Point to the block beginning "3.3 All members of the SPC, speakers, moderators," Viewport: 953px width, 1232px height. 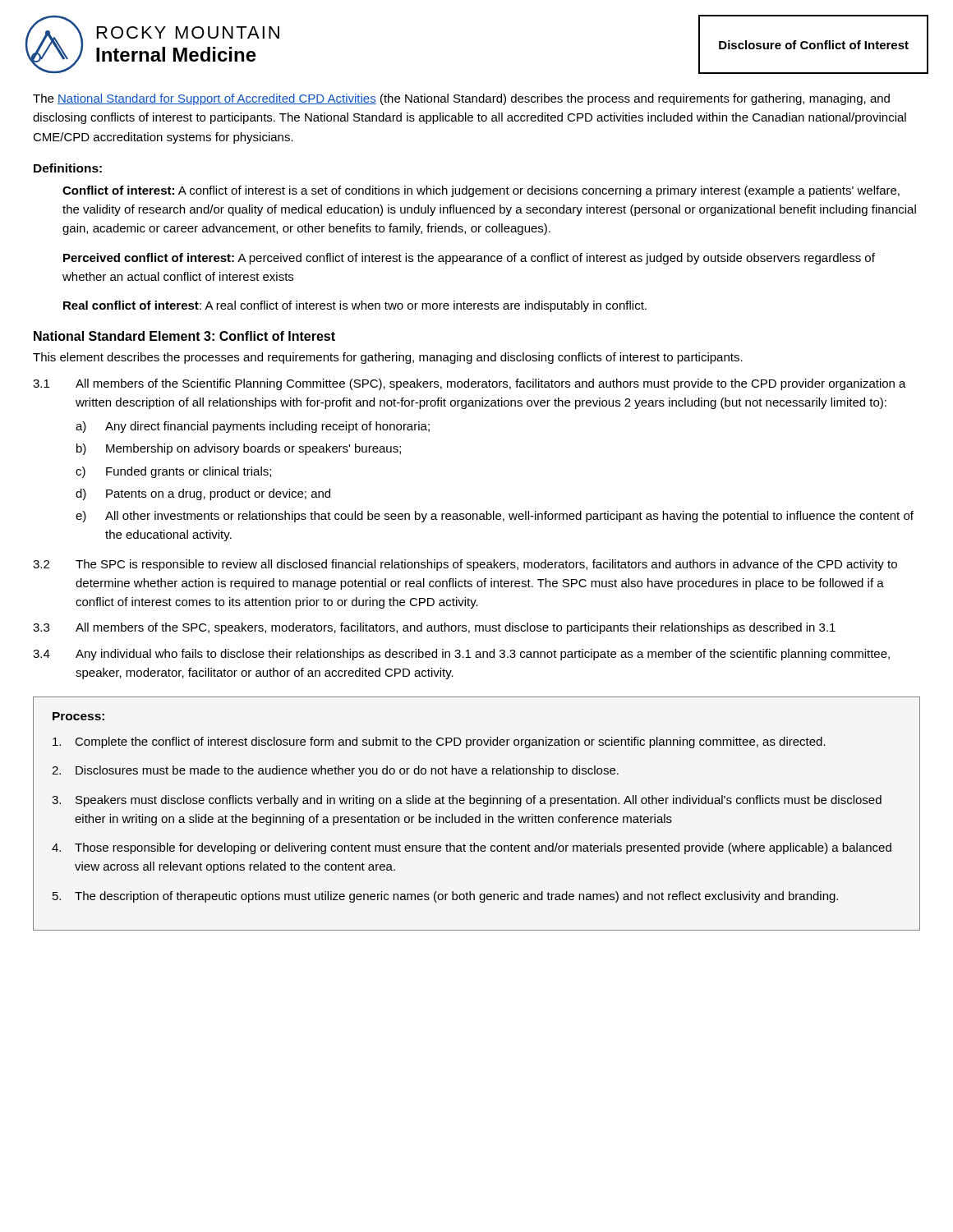coord(476,627)
